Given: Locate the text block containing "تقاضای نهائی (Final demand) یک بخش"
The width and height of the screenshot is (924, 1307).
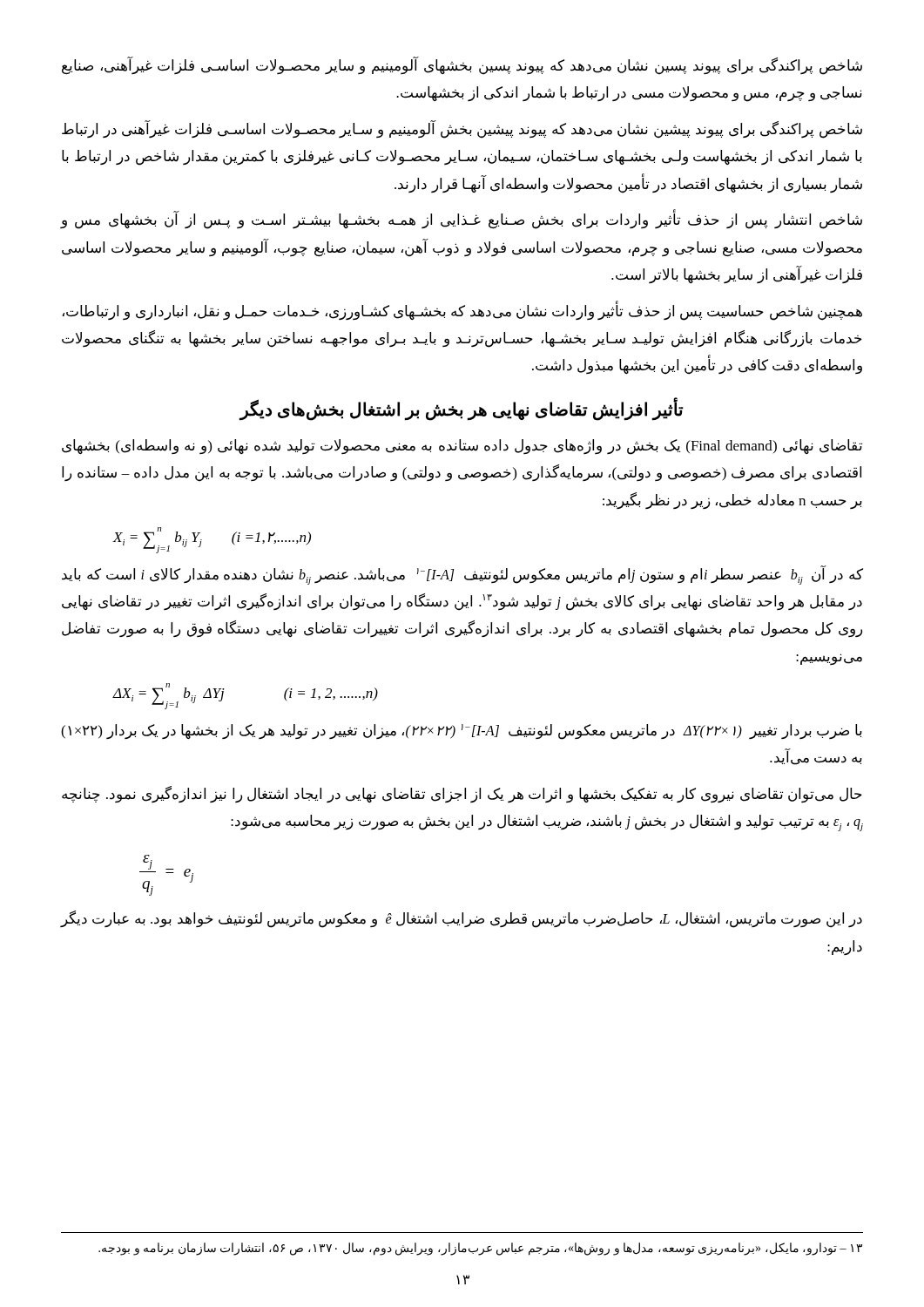Looking at the screenshot, I should tap(462, 473).
